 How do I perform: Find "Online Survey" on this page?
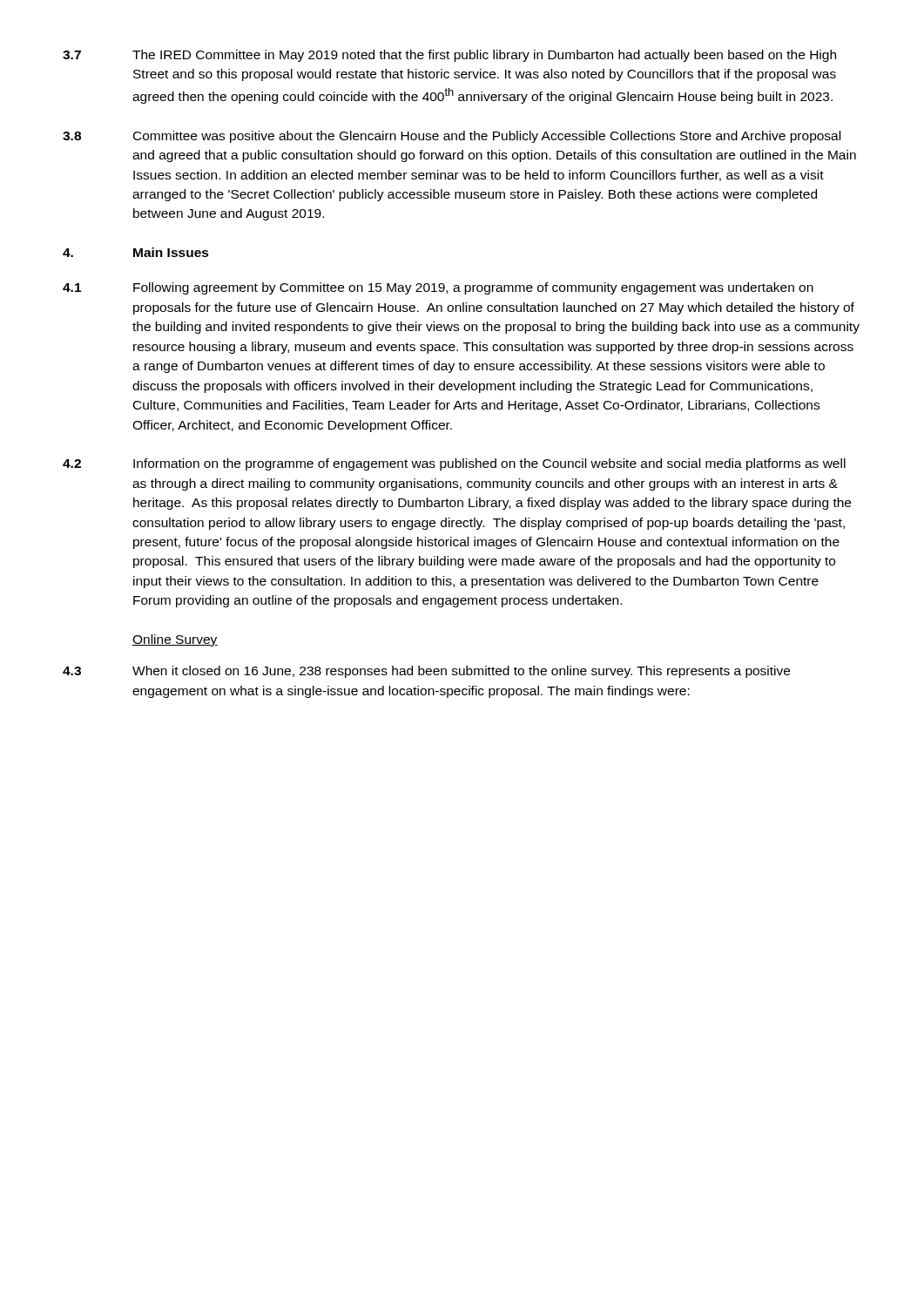175,639
